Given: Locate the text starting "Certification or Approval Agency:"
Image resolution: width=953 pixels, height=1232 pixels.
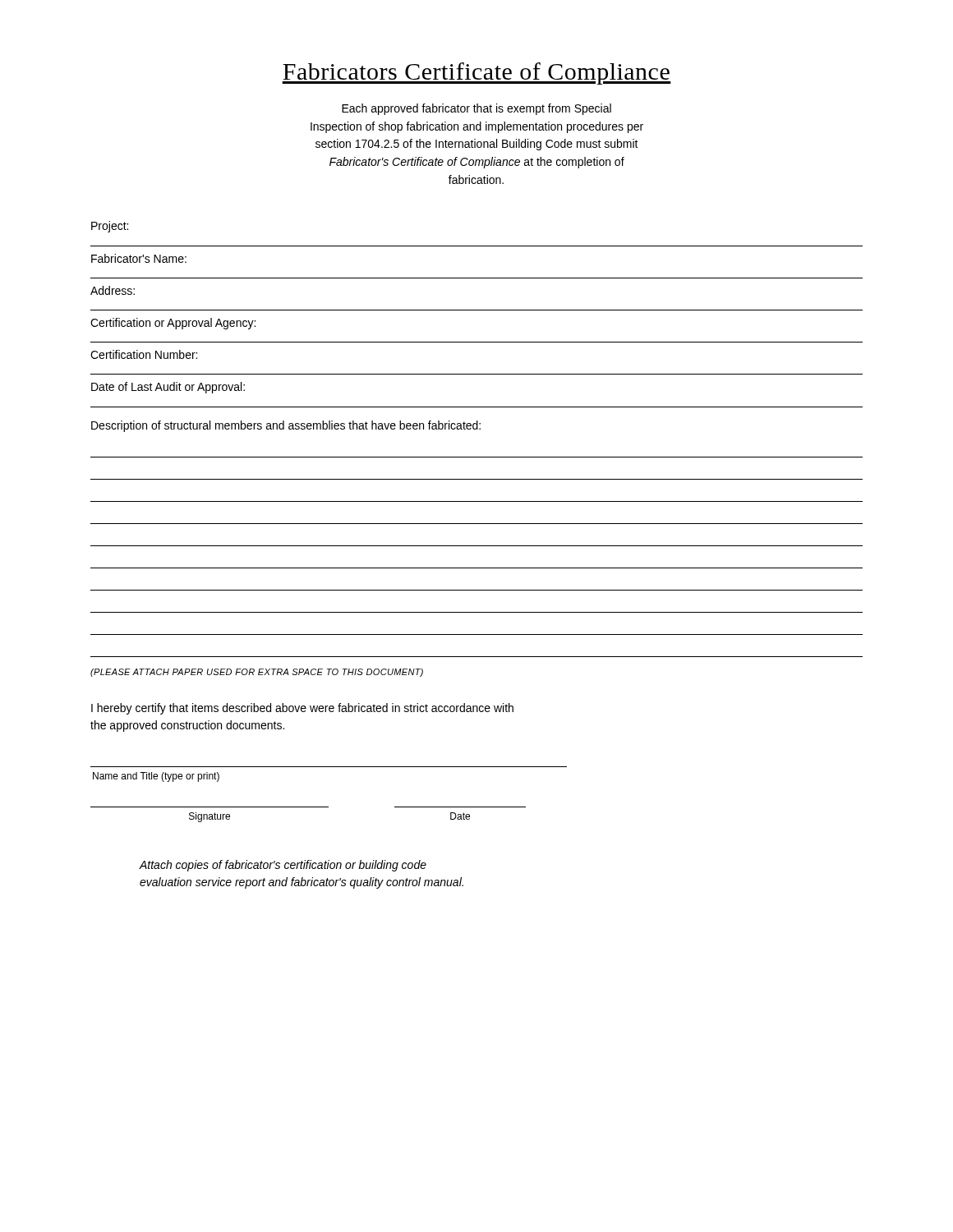Looking at the screenshot, I should pyautogui.click(x=173, y=323).
